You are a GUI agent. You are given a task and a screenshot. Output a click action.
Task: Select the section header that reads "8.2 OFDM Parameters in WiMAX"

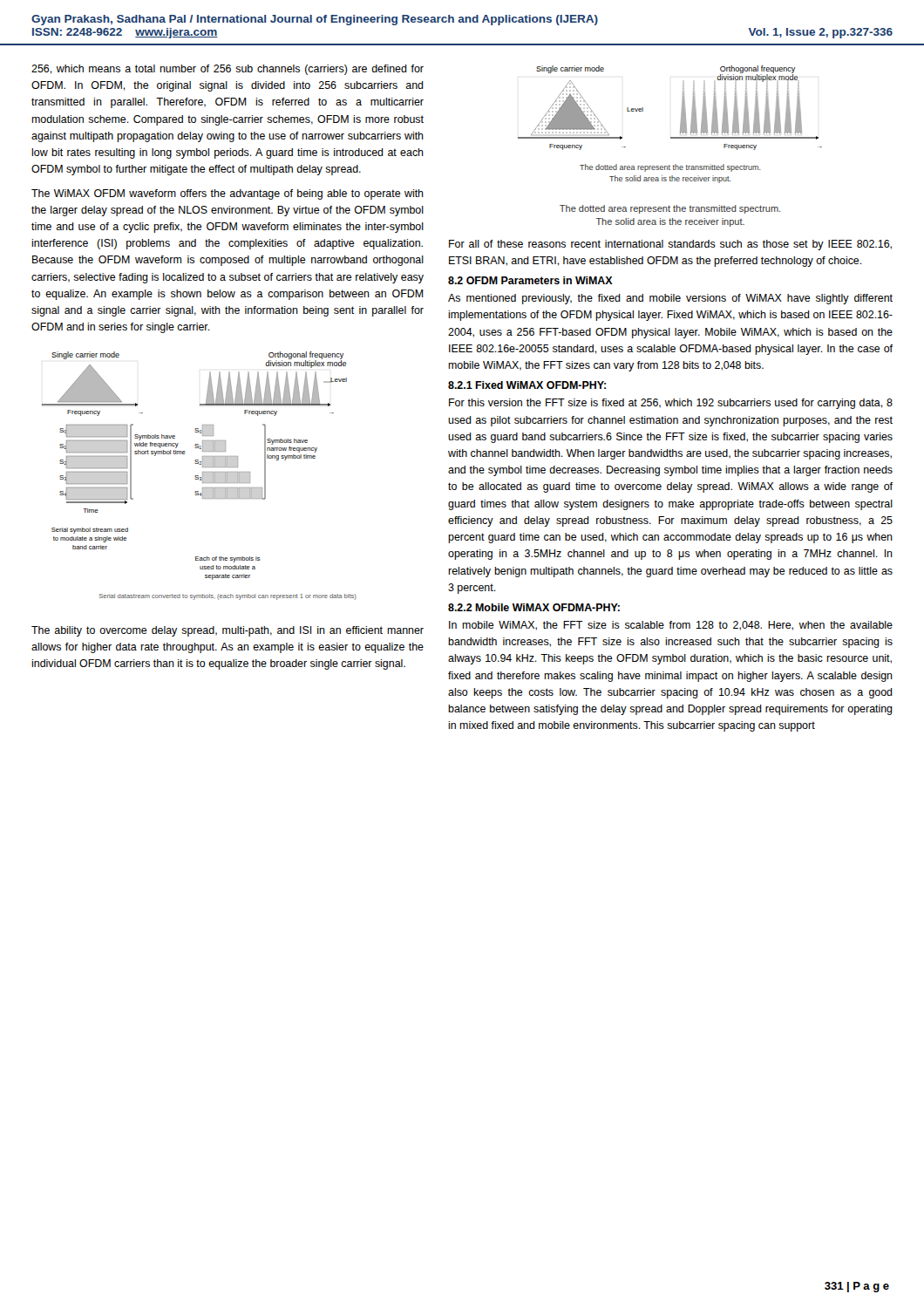tap(530, 281)
